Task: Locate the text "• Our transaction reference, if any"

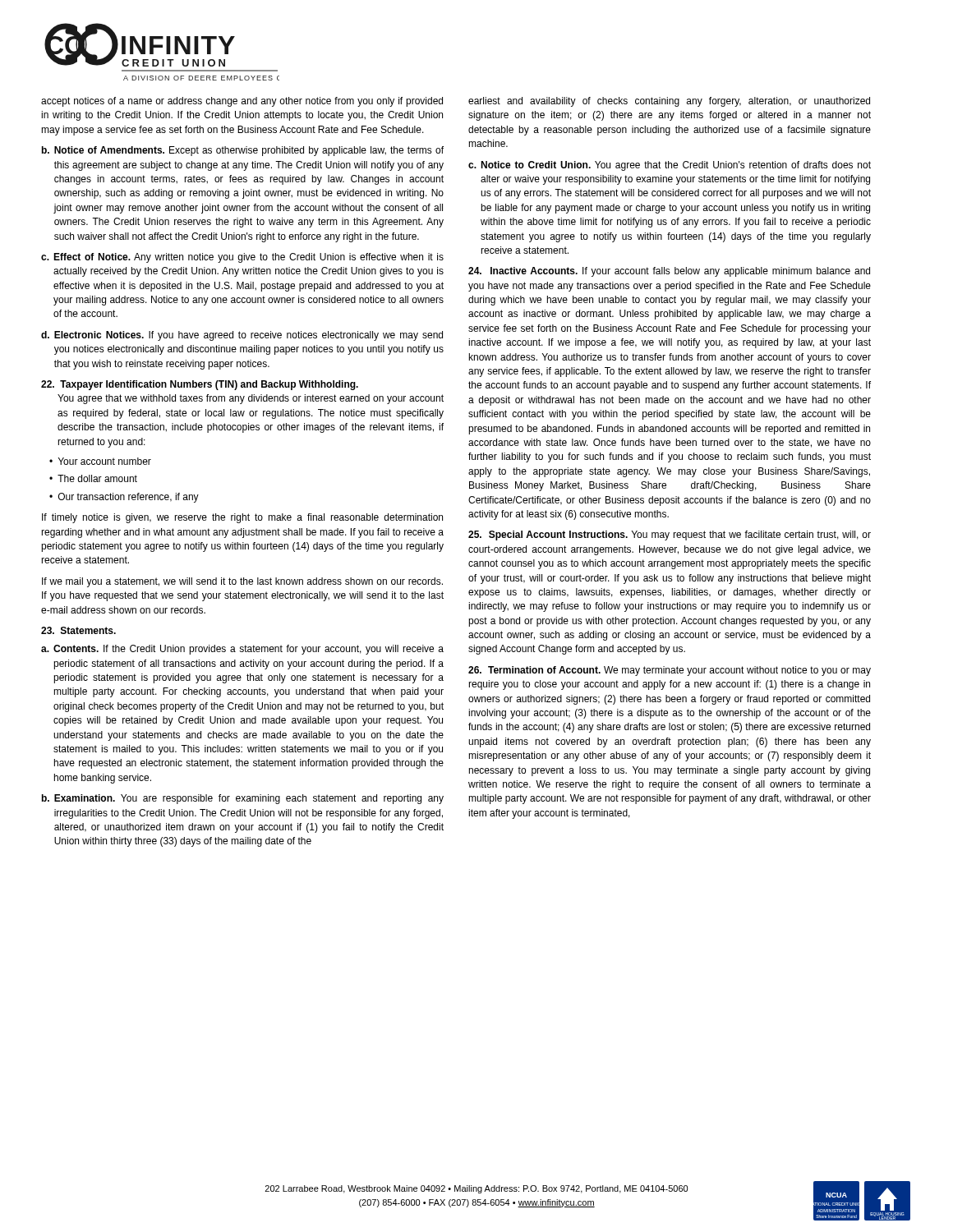Action: point(124,497)
